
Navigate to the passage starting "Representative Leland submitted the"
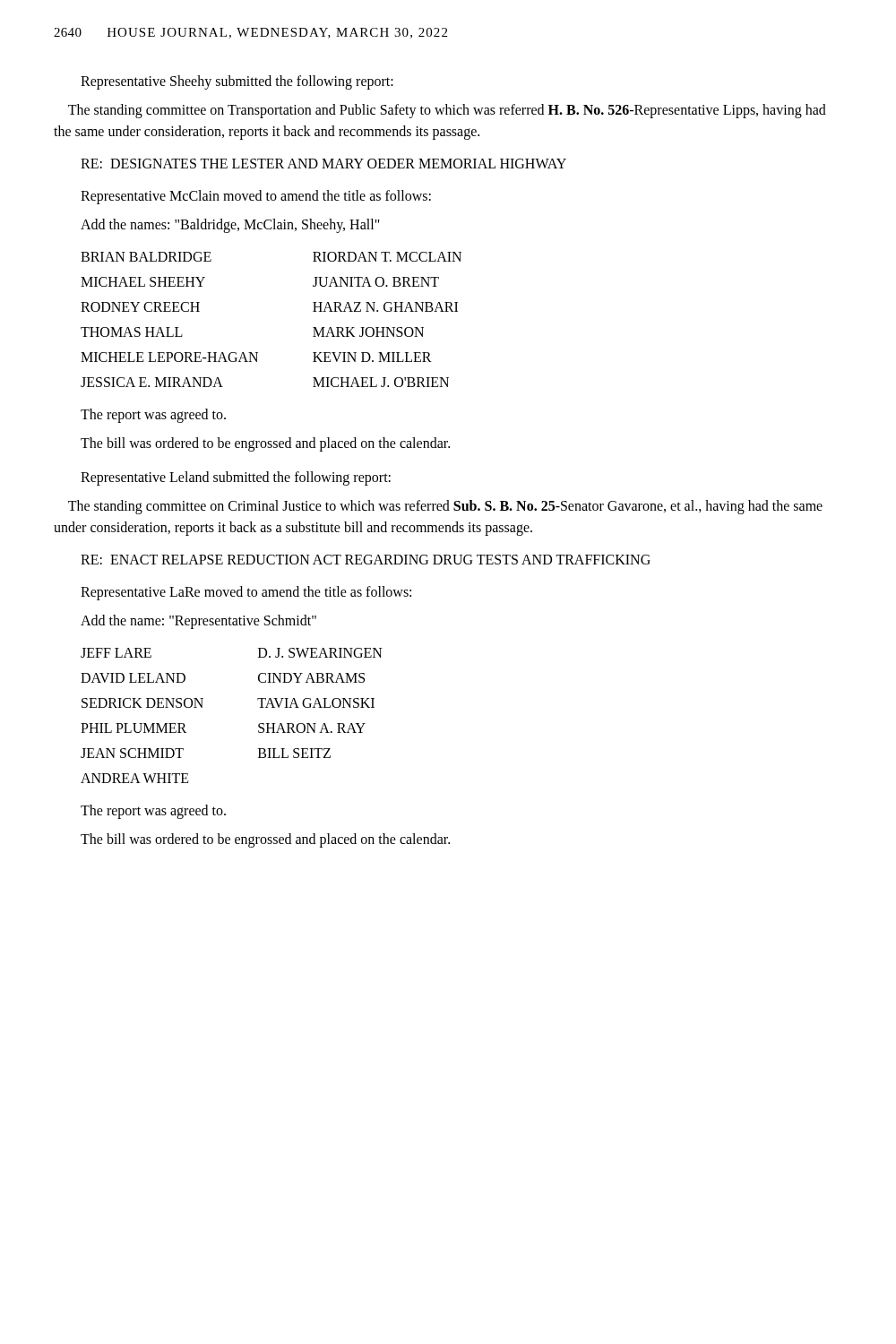point(236,477)
